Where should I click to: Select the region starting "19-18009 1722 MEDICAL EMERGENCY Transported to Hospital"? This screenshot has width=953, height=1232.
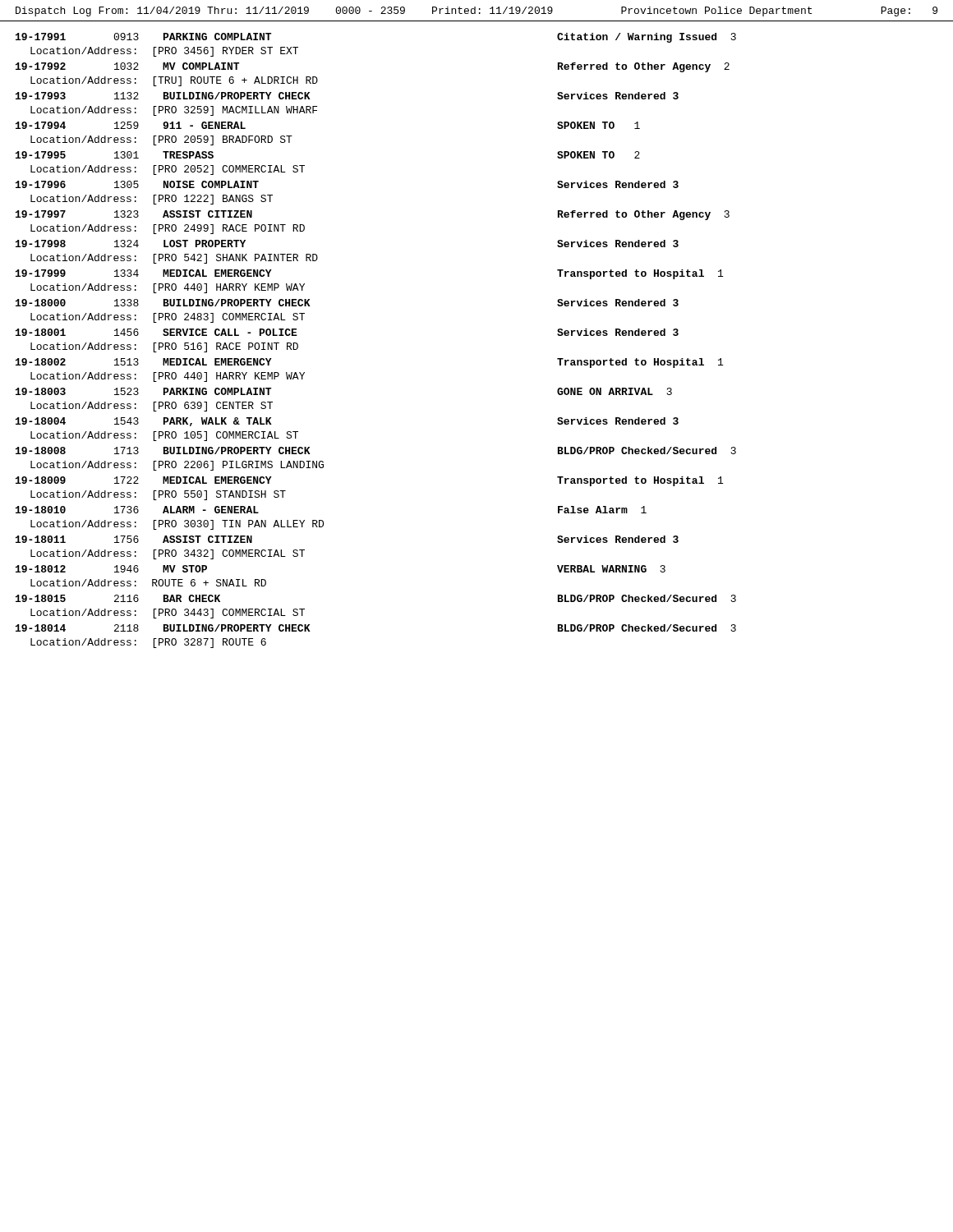coord(37,481)
